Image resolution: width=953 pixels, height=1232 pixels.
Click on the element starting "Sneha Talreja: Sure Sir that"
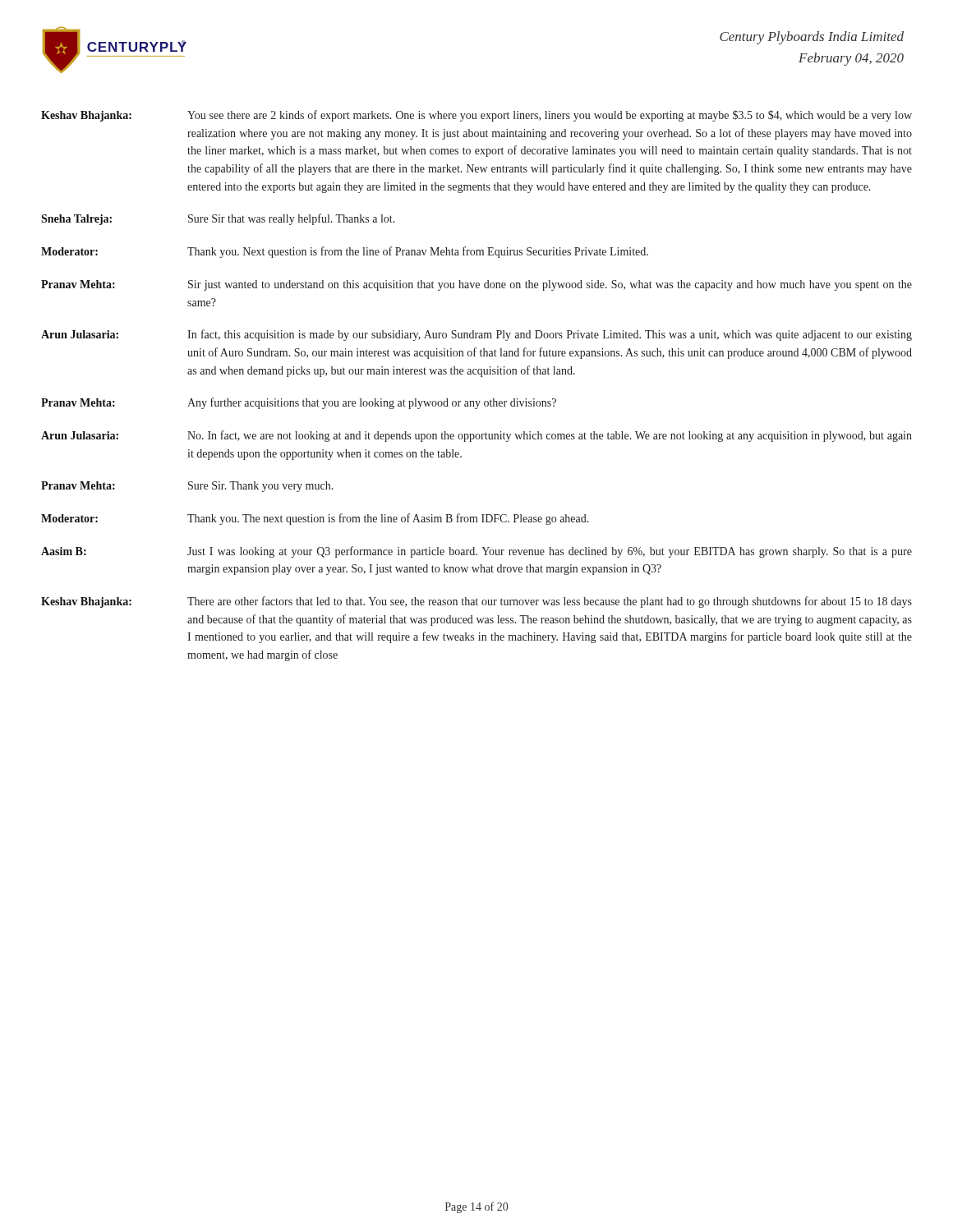pos(218,219)
